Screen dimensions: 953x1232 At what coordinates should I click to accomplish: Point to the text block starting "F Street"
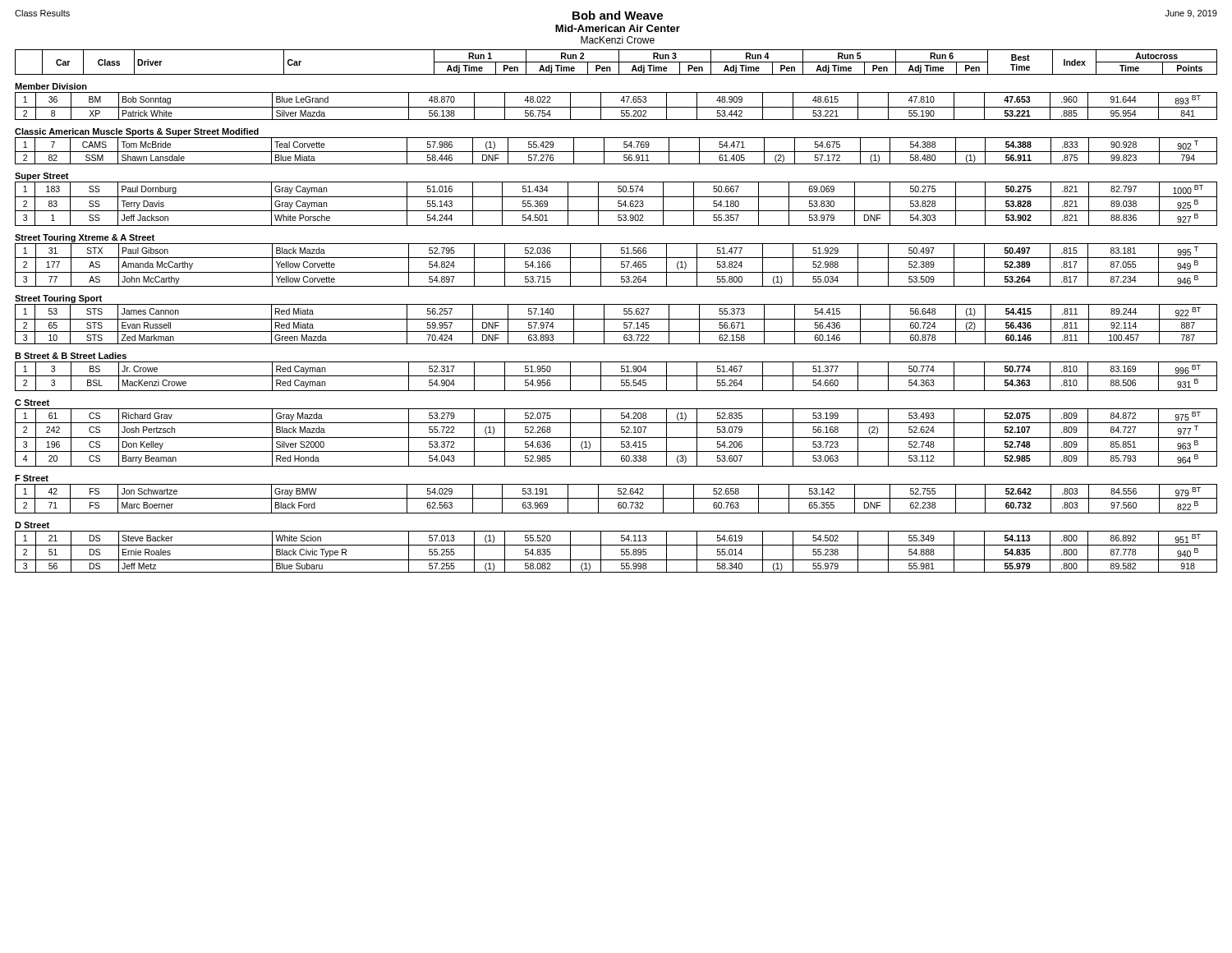click(x=32, y=478)
